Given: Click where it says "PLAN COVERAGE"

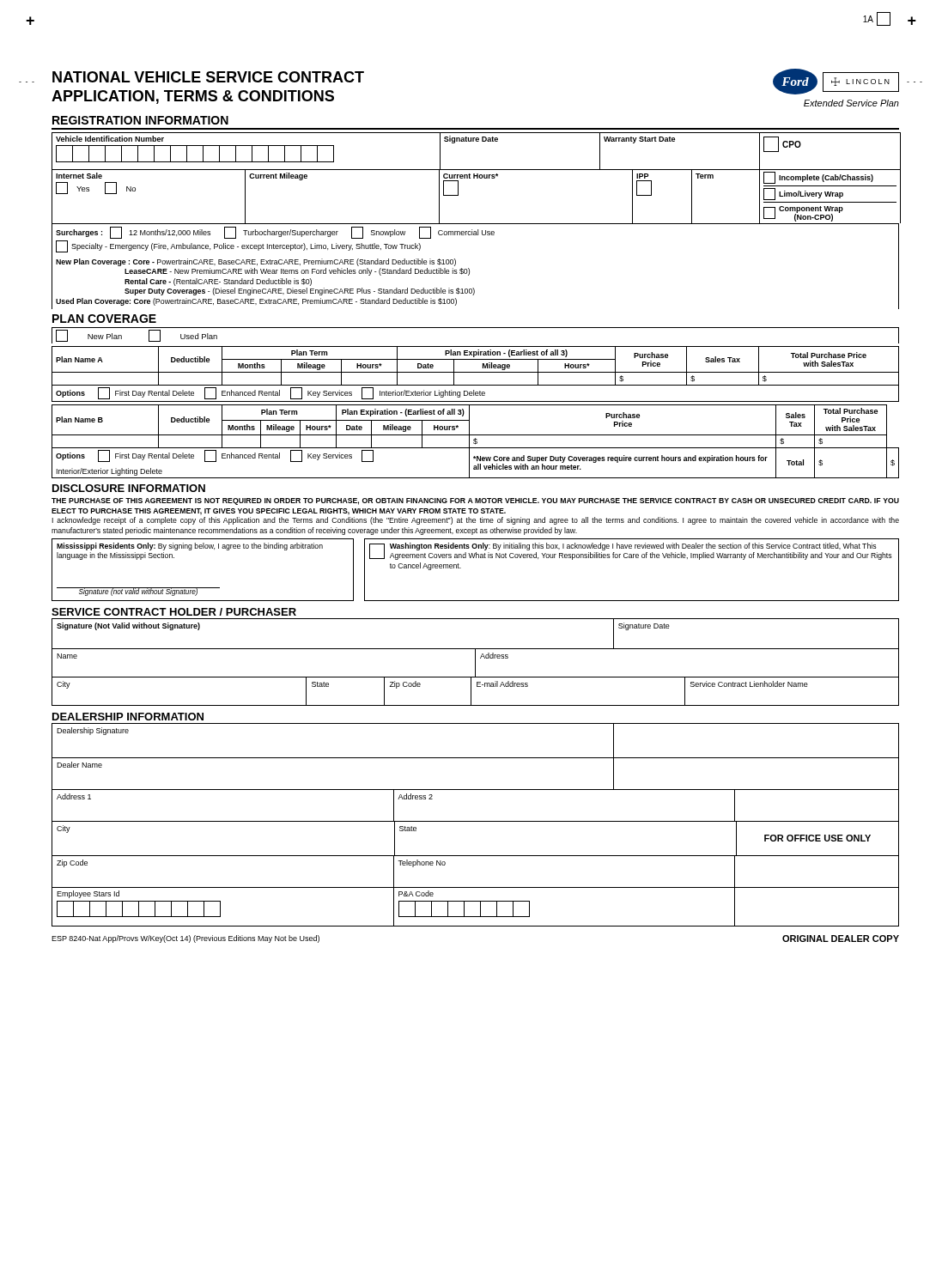Looking at the screenshot, I should (x=104, y=319).
